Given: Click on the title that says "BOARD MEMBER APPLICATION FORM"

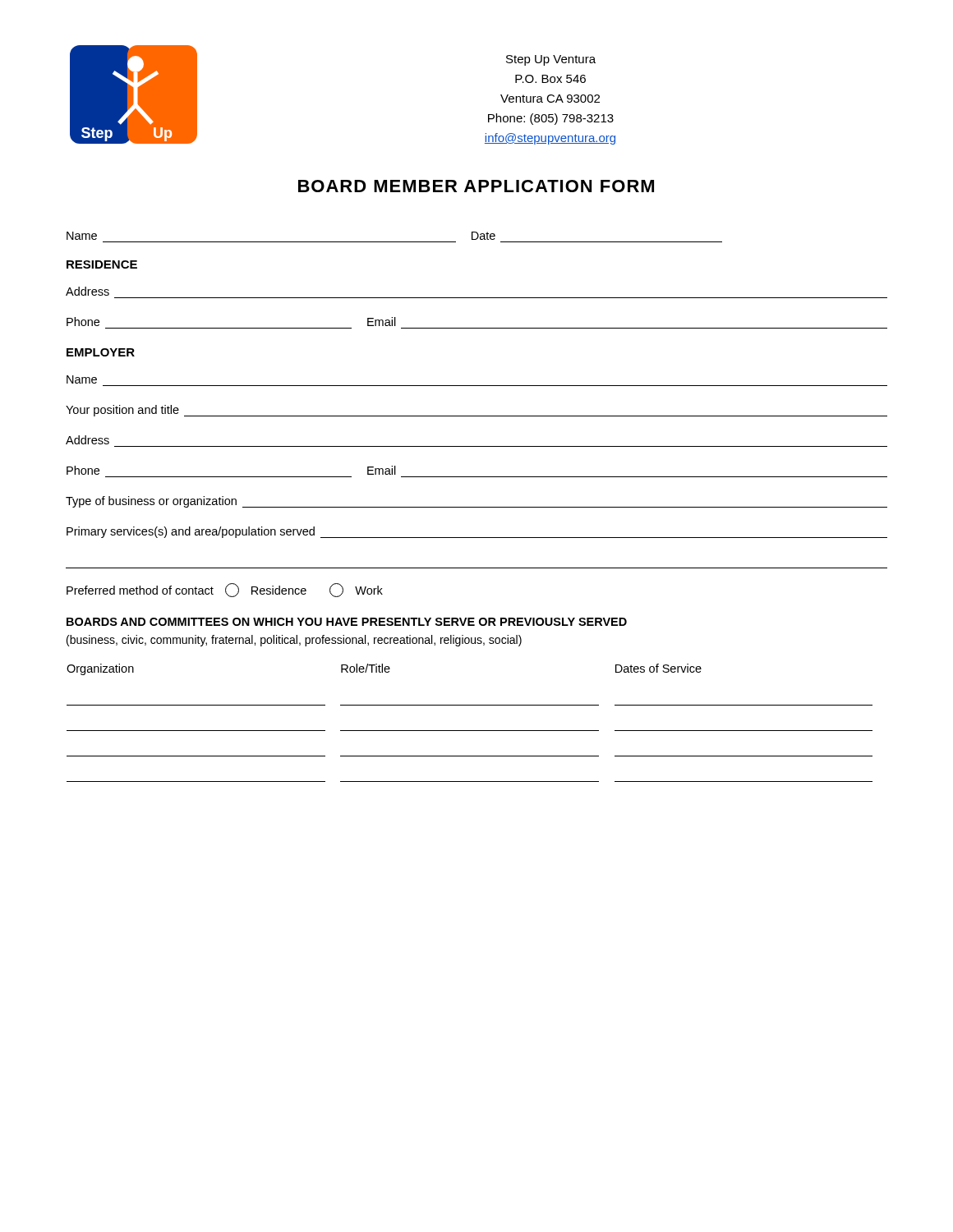Looking at the screenshot, I should click(x=476, y=186).
